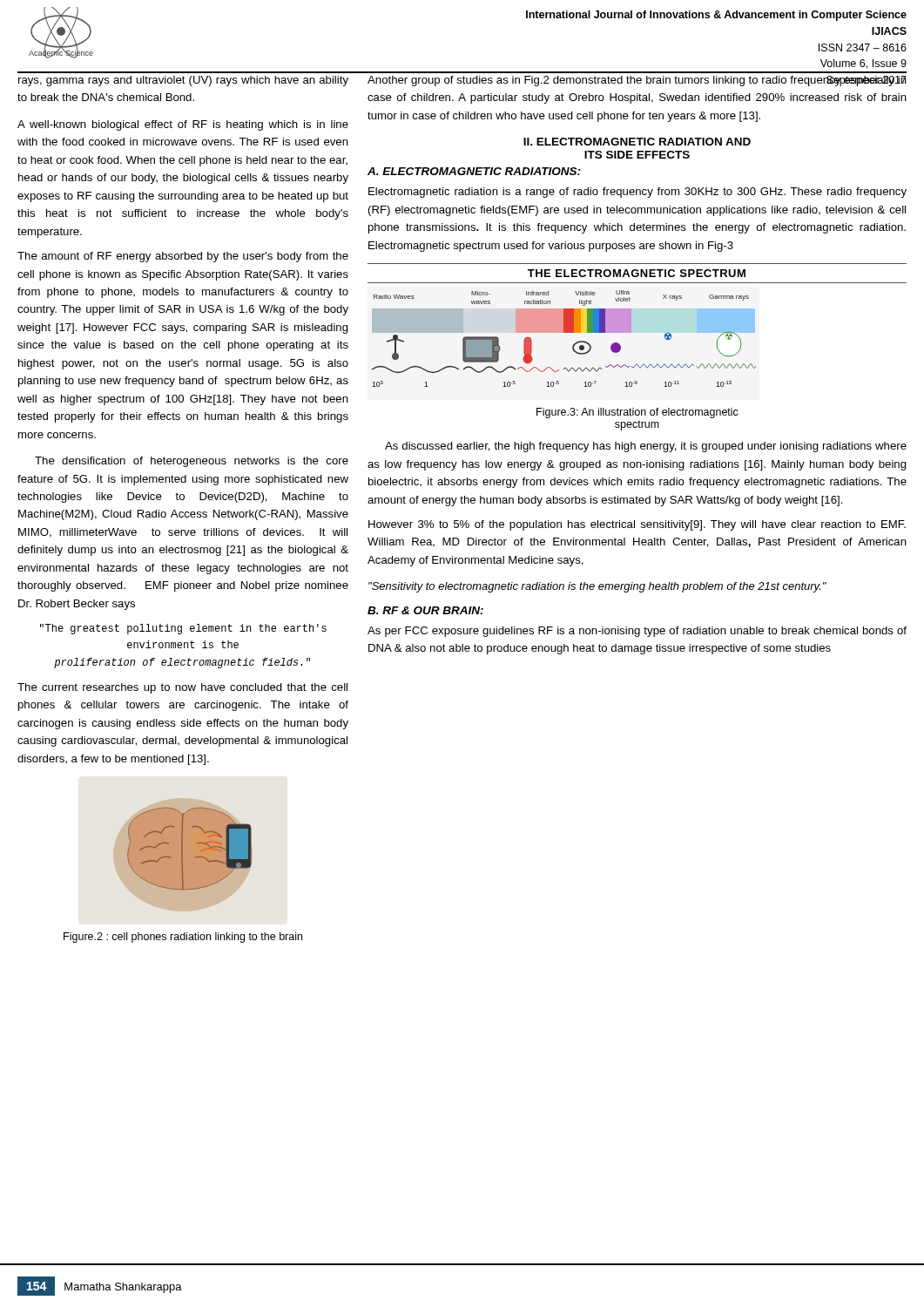924x1307 pixels.
Task: Select the text block containing "Electromagnetic radiation is a range of radio frequency"
Action: click(x=637, y=219)
